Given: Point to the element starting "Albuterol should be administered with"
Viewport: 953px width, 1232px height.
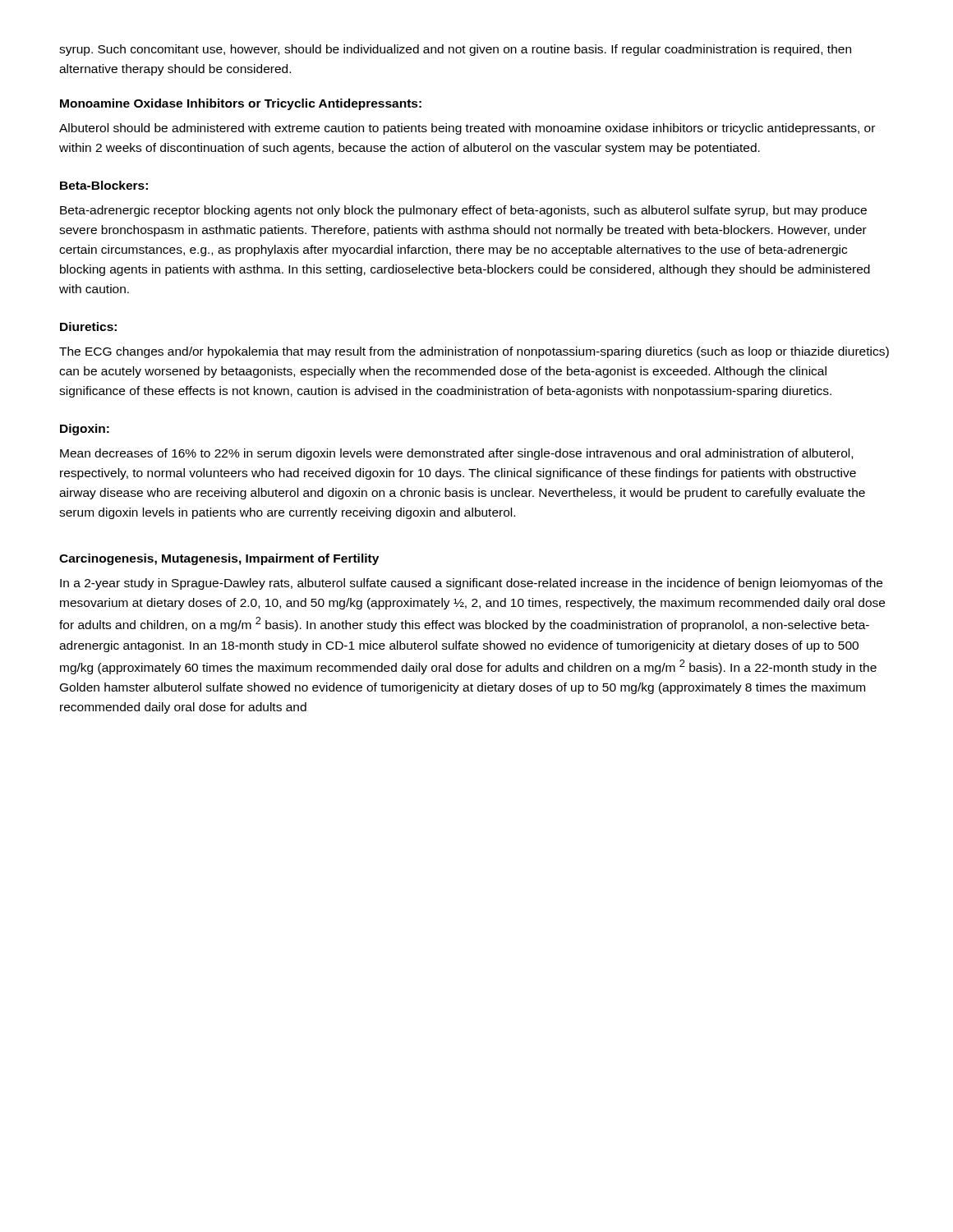Looking at the screenshot, I should point(476,138).
